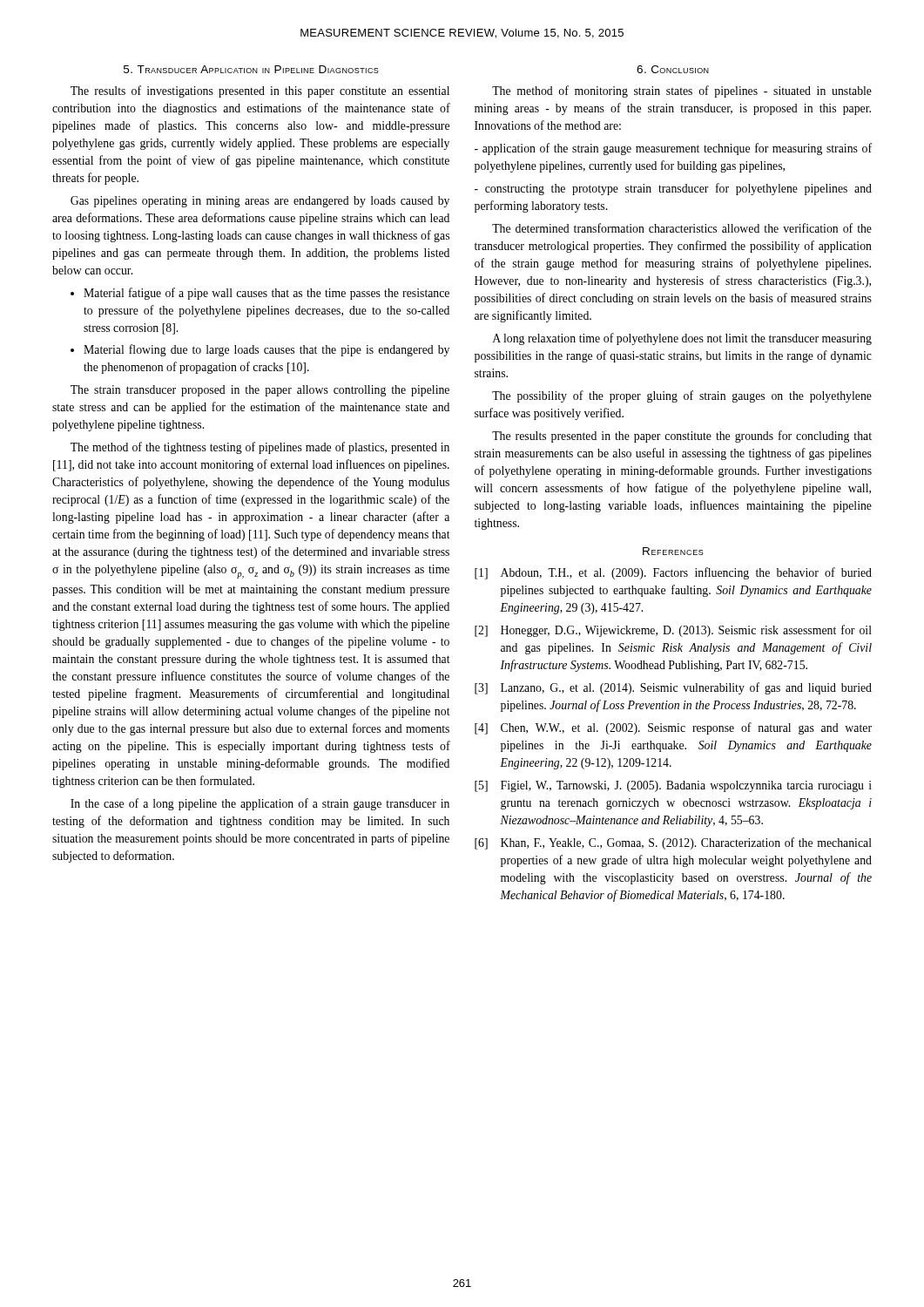
Task: Select the text starting "[5] Figiel, W., Tarnowski, J. (2005). Badania"
Action: tap(673, 803)
